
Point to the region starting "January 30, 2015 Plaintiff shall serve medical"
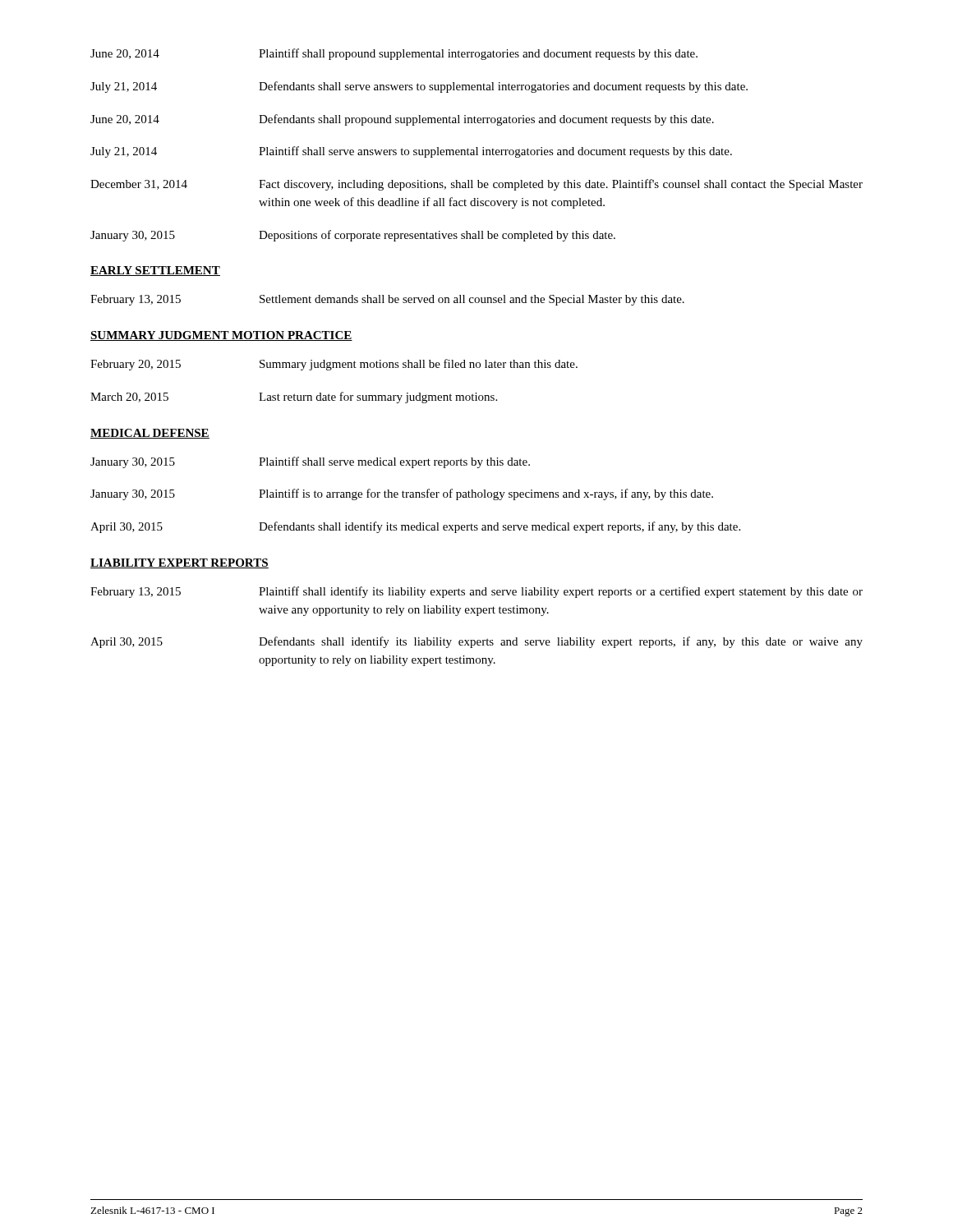coord(476,462)
